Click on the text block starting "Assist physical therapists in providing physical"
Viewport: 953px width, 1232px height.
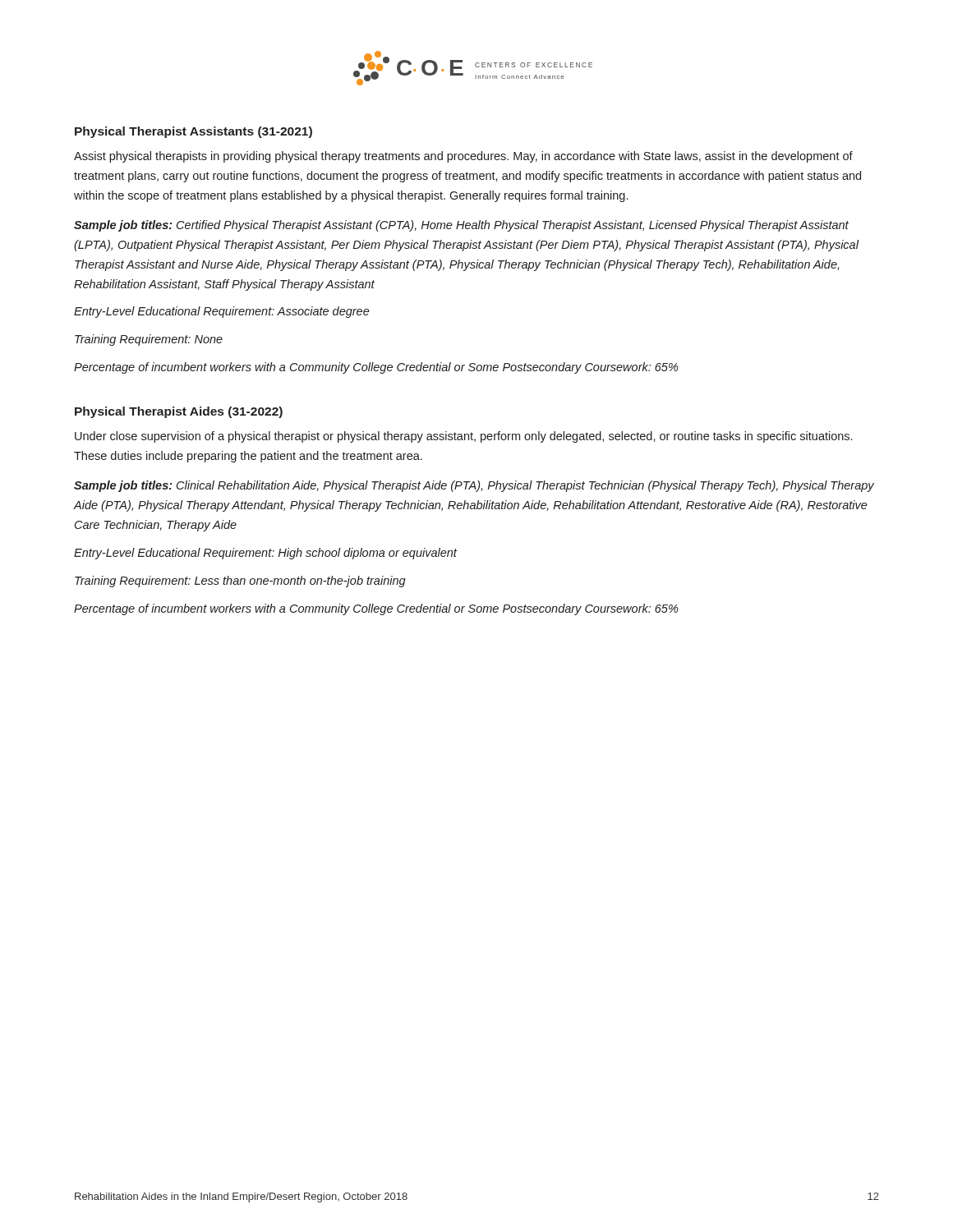click(468, 176)
